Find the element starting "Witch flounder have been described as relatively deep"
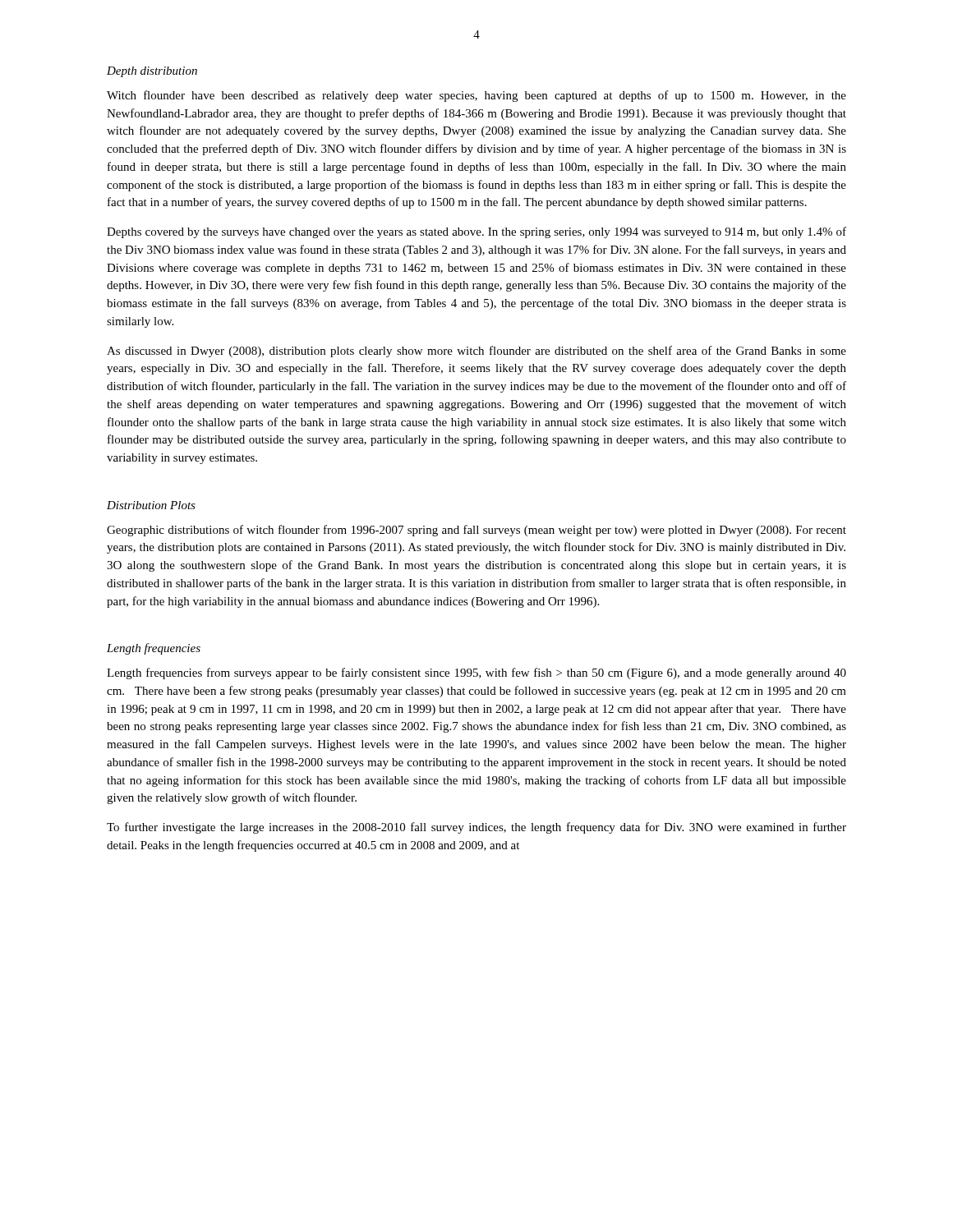 [476, 149]
